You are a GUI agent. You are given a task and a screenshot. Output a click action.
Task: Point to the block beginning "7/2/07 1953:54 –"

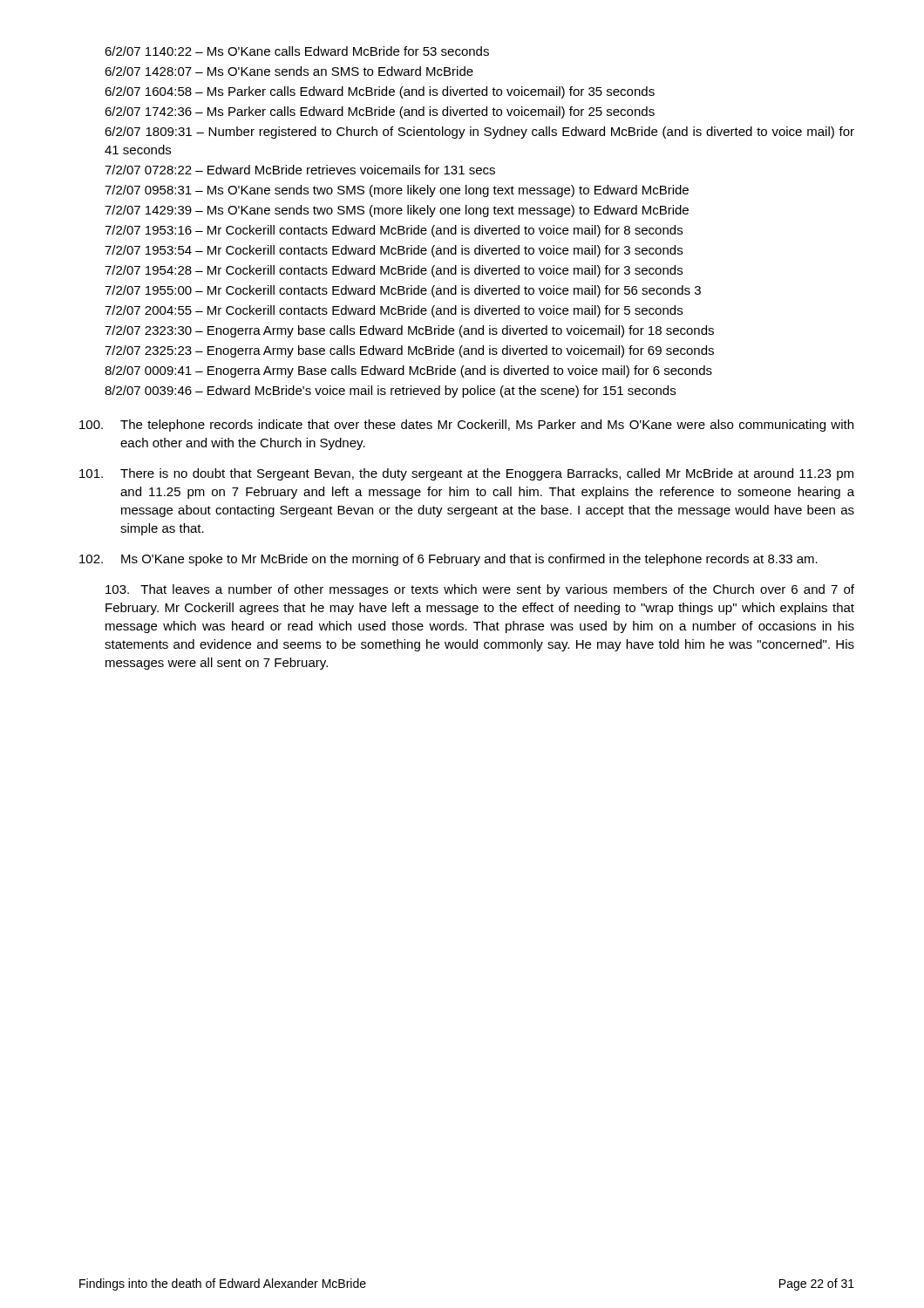tap(394, 250)
